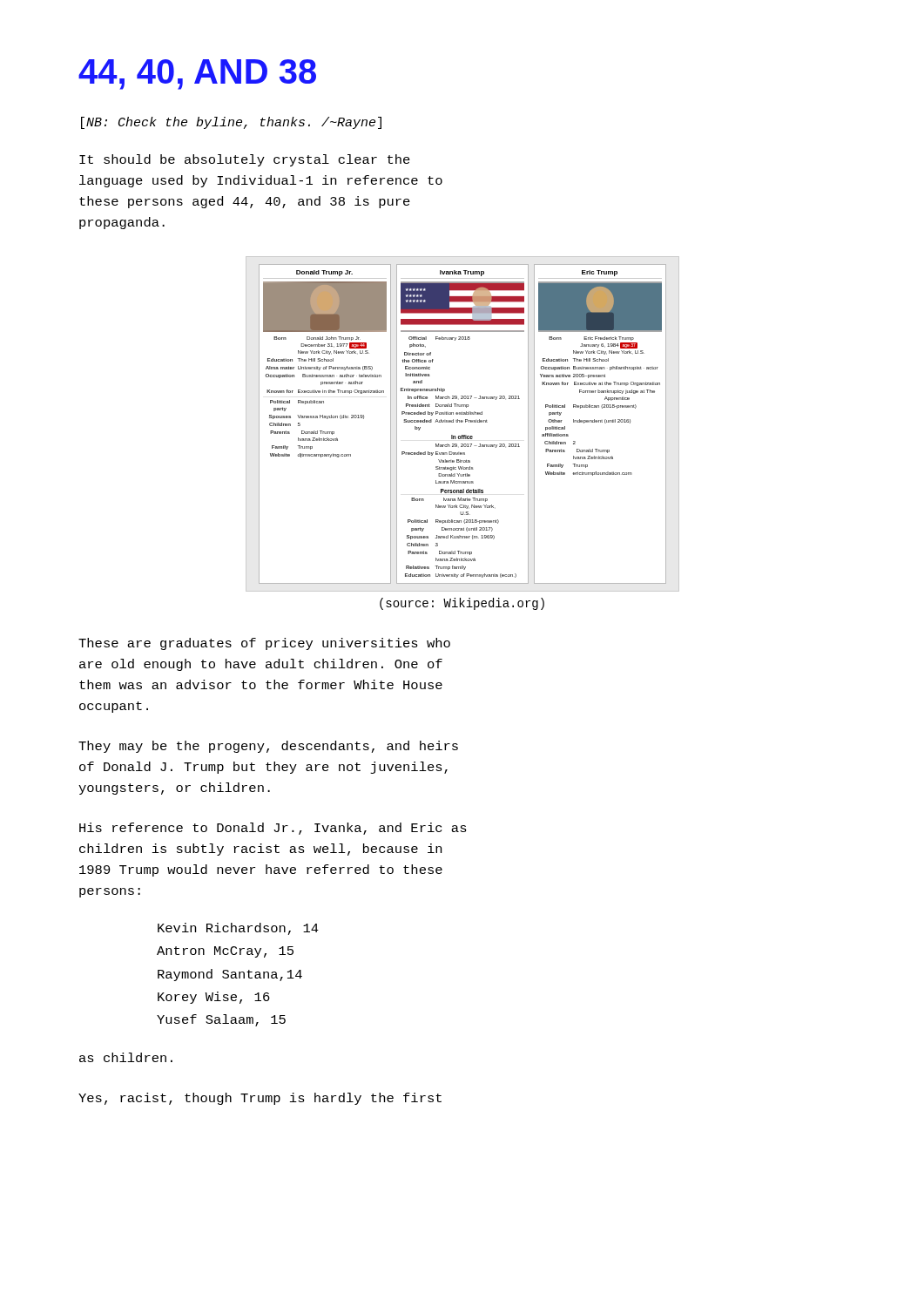This screenshot has height=1307, width=924.
Task: Point to "(source: Wikipedia.org)"
Action: 462,604
